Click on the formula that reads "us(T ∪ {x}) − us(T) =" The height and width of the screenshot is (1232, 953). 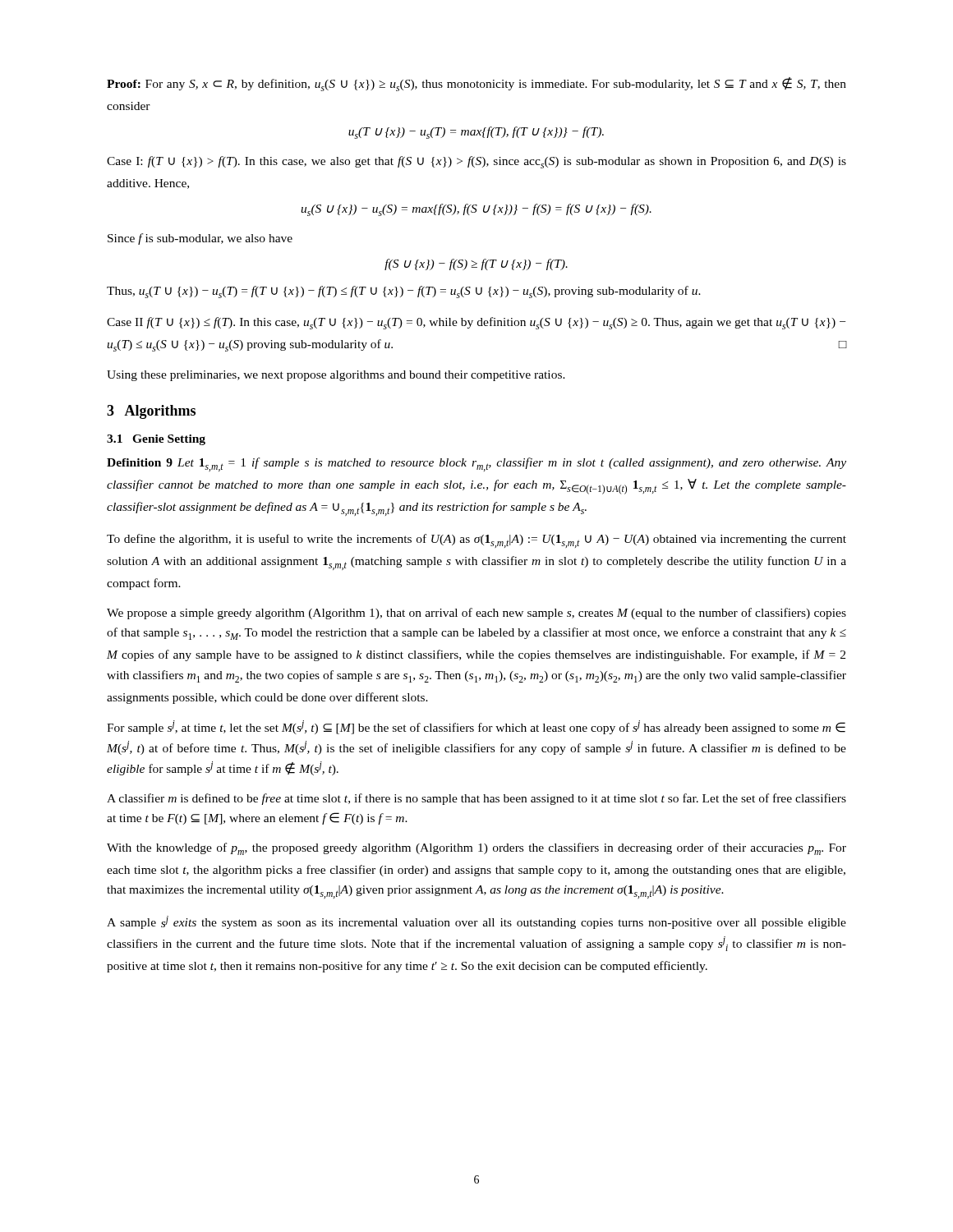point(476,133)
